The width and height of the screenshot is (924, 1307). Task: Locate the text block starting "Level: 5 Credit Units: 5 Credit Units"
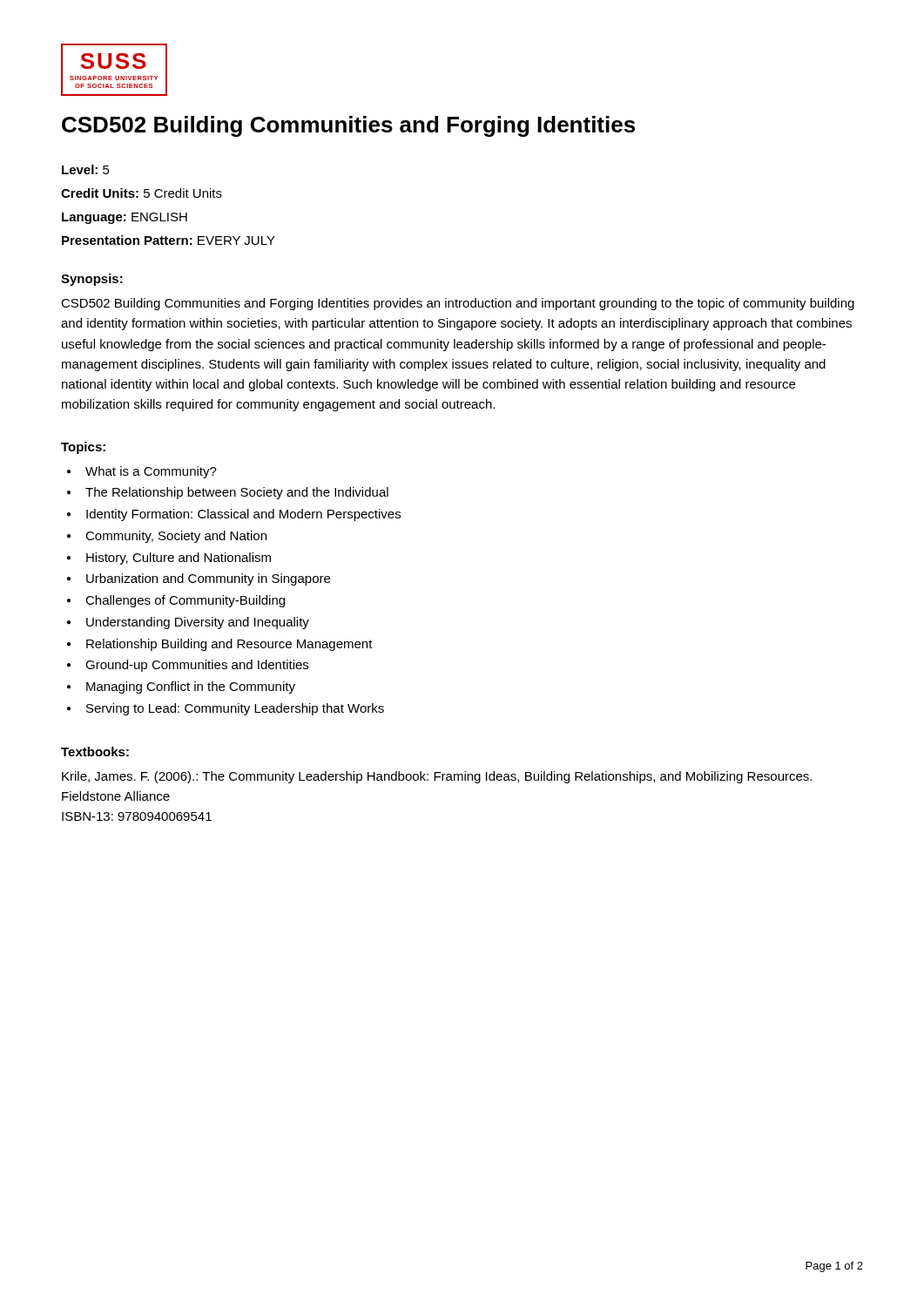click(x=86, y=169)
